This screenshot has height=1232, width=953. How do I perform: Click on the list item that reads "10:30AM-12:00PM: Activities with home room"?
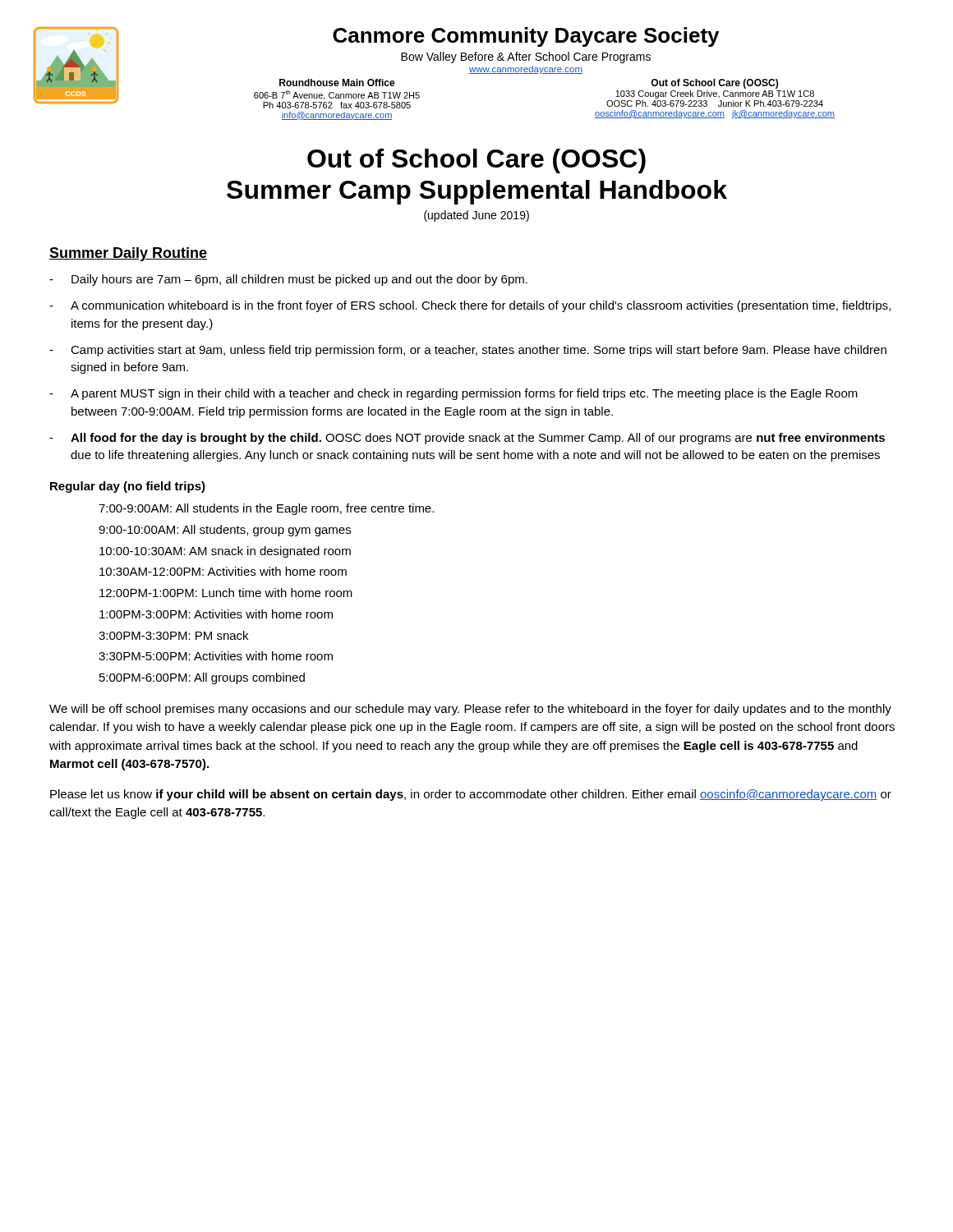point(223,572)
